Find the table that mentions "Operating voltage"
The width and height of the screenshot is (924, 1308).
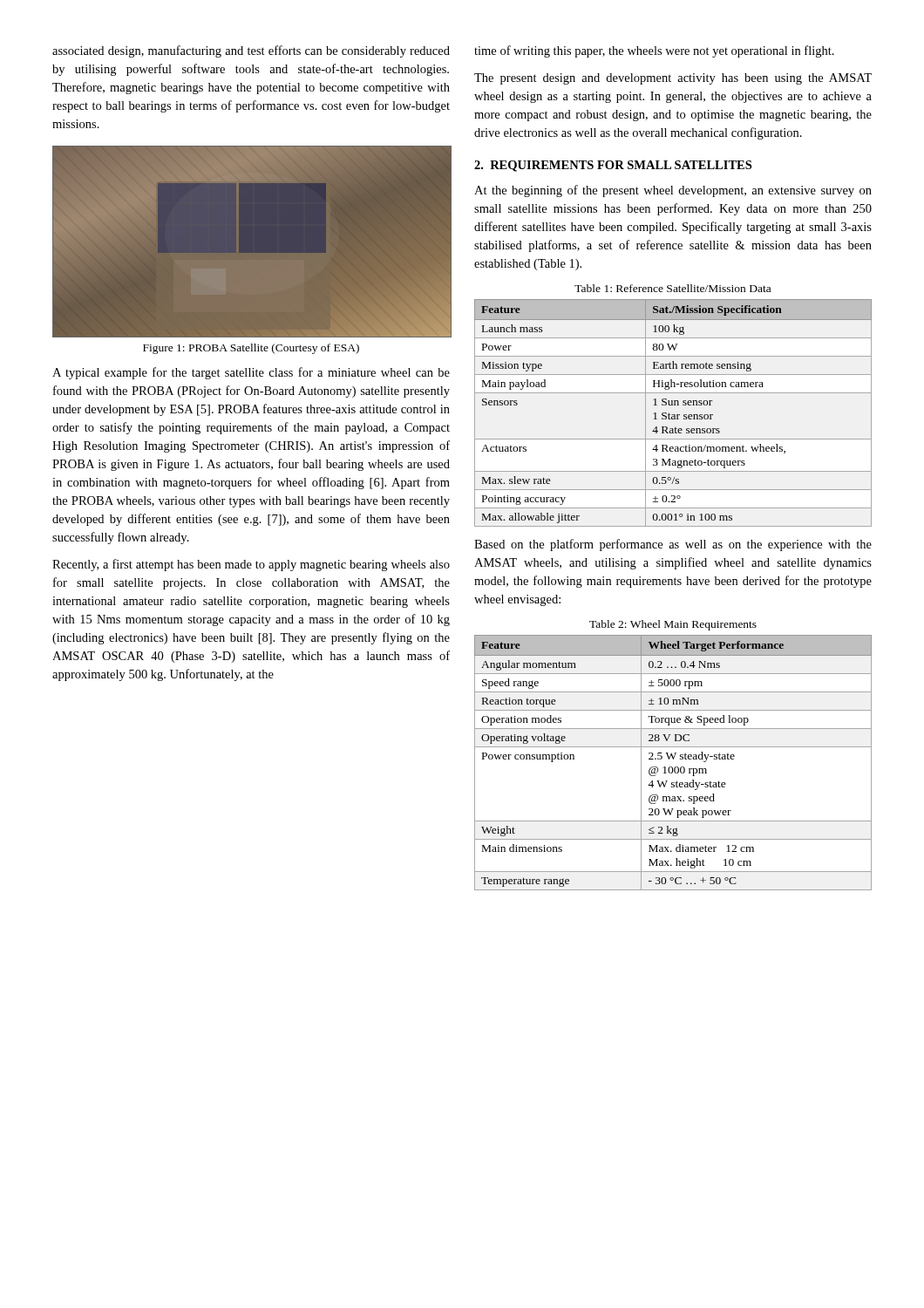click(673, 763)
